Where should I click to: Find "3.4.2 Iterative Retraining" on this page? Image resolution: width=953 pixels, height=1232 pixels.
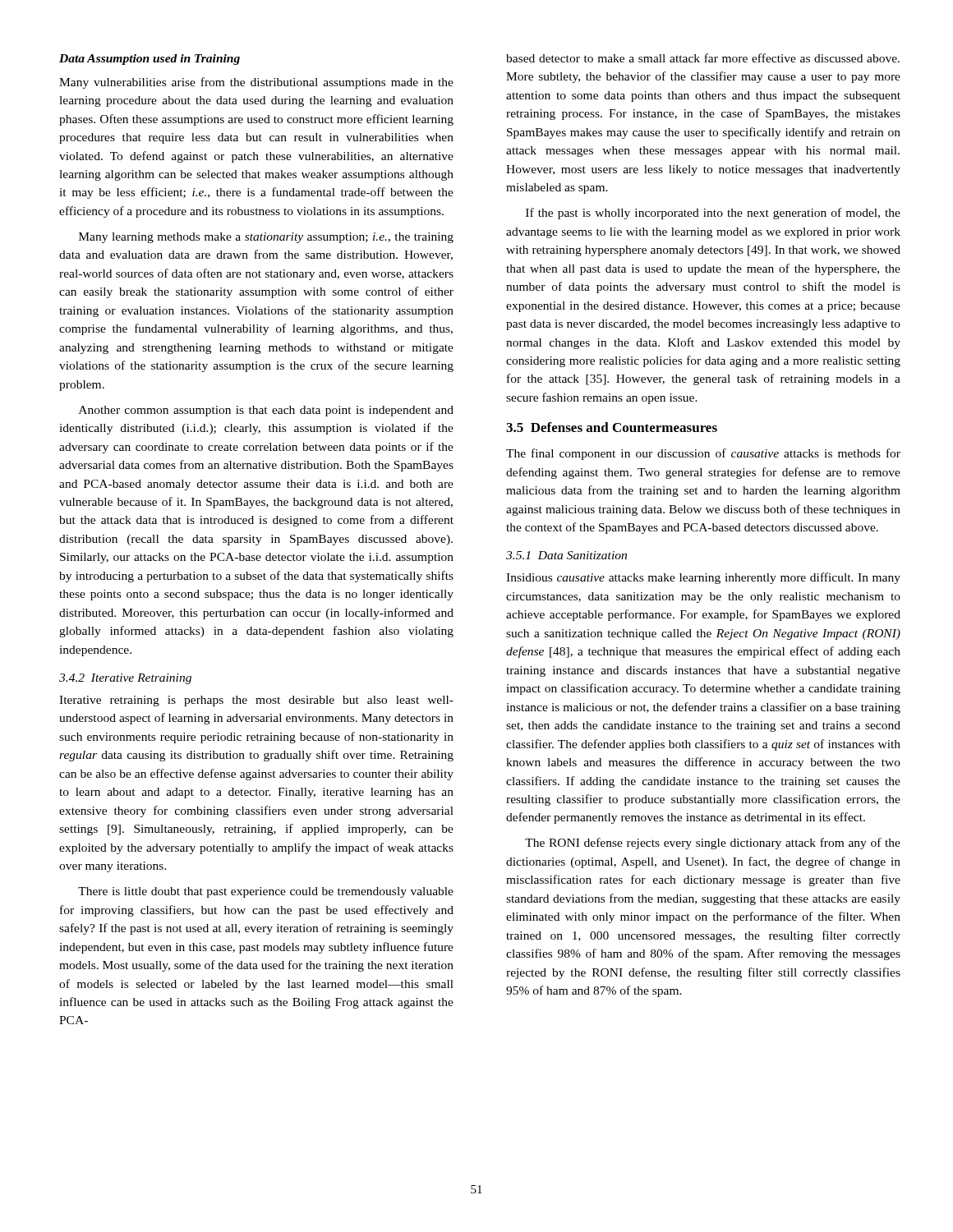tap(125, 677)
